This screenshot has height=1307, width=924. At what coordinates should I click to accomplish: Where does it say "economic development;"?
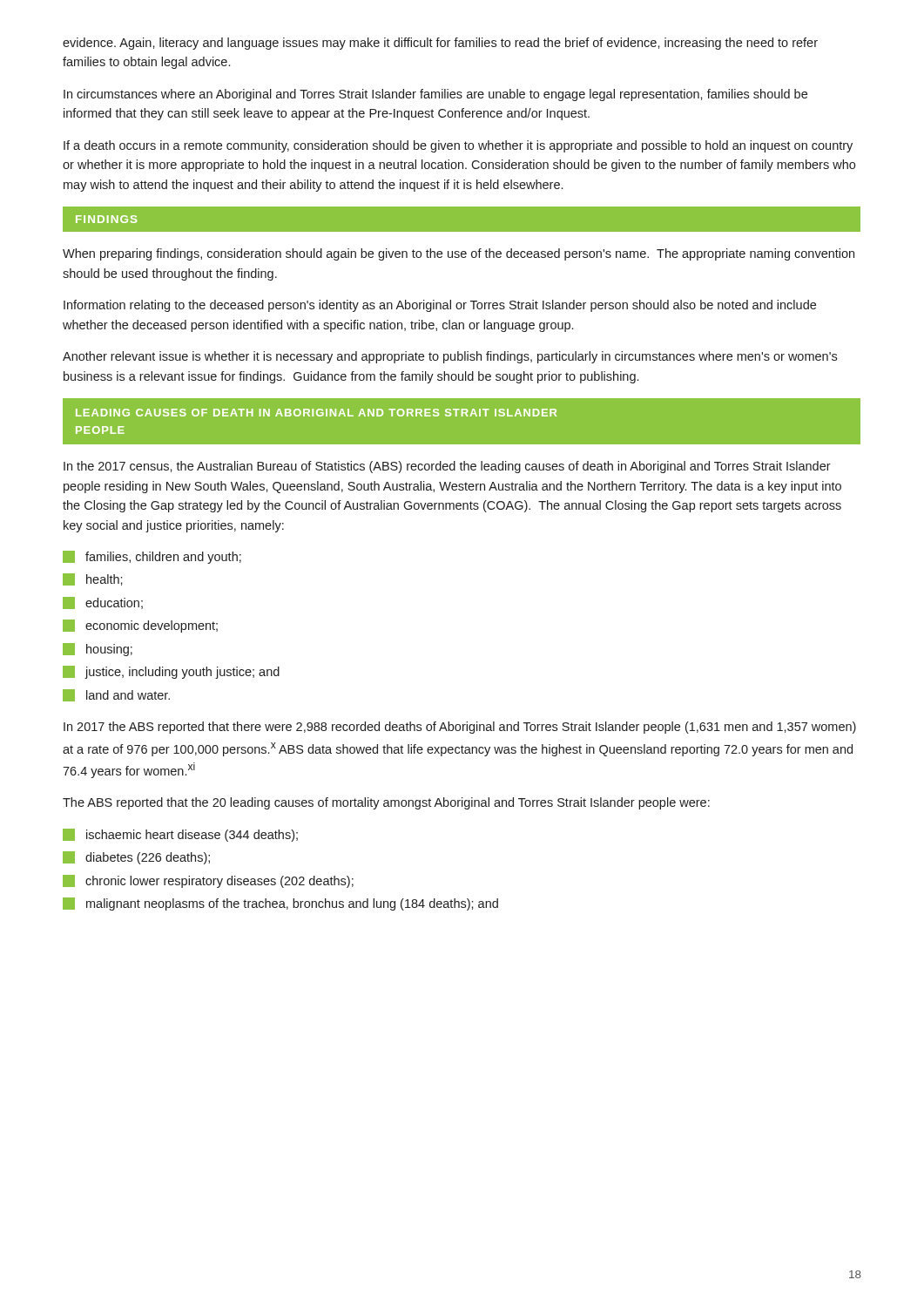140,626
